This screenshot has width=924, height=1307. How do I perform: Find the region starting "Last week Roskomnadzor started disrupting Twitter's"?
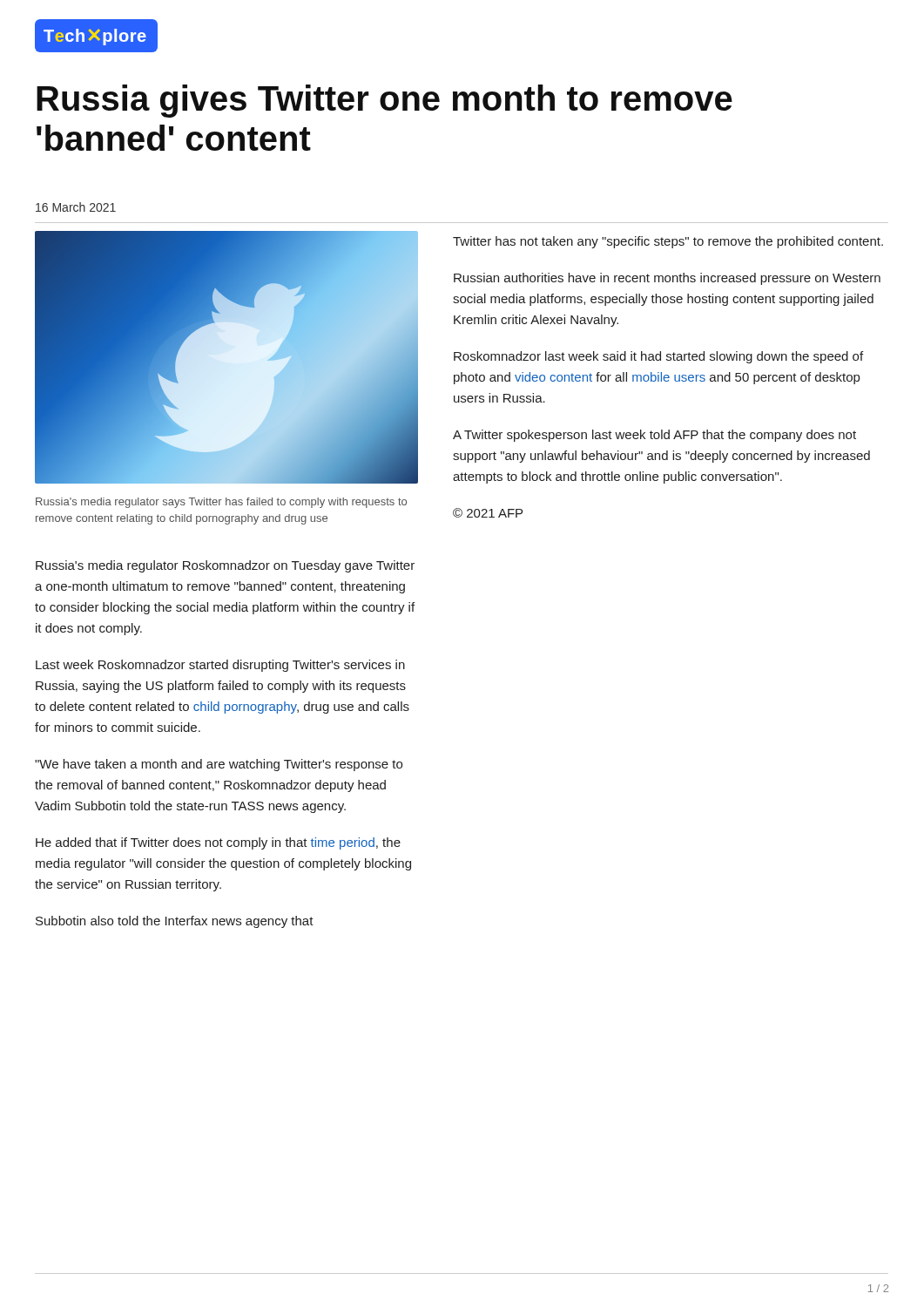point(222,696)
